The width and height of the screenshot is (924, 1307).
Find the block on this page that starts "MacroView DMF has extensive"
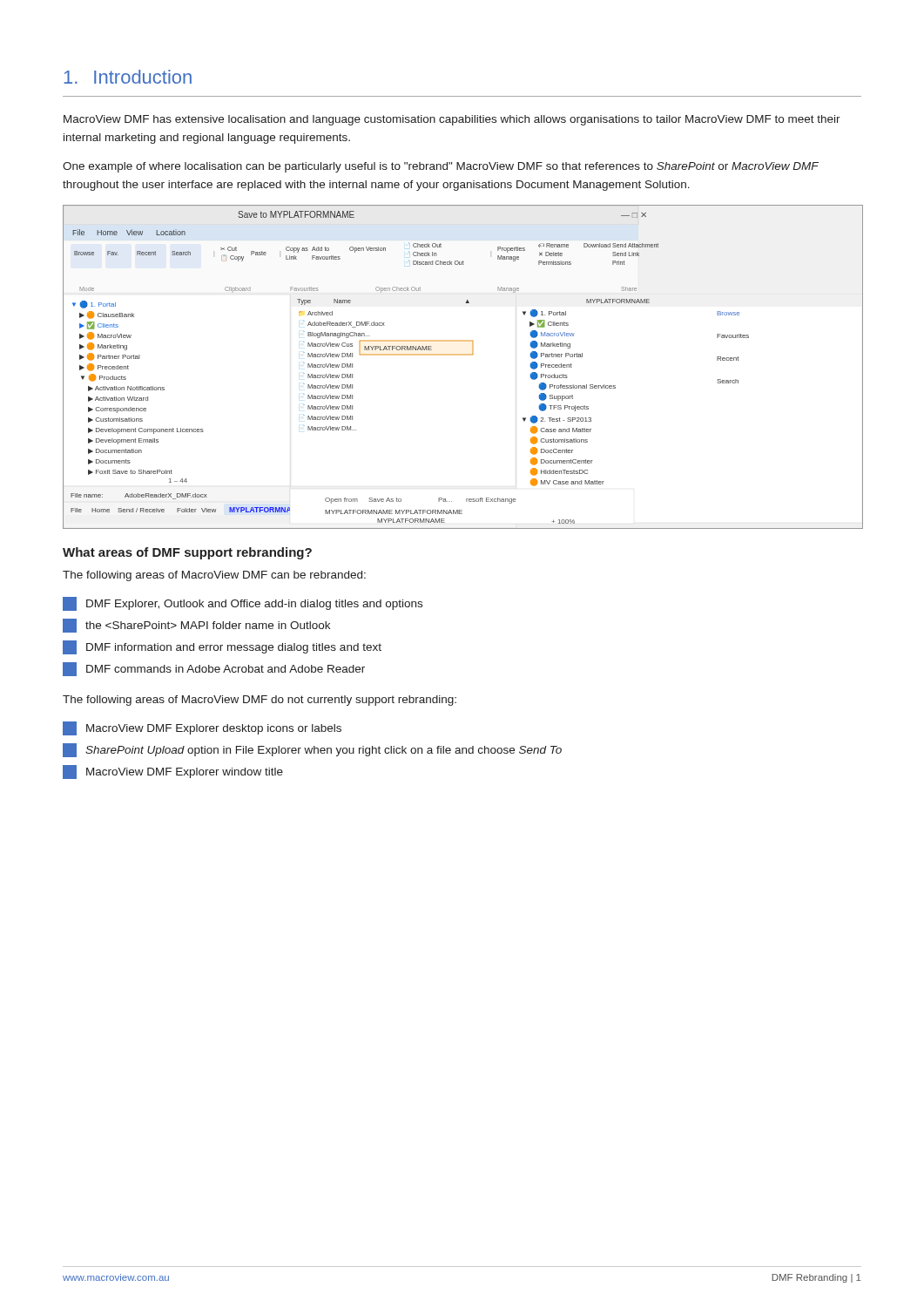tap(451, 128)
